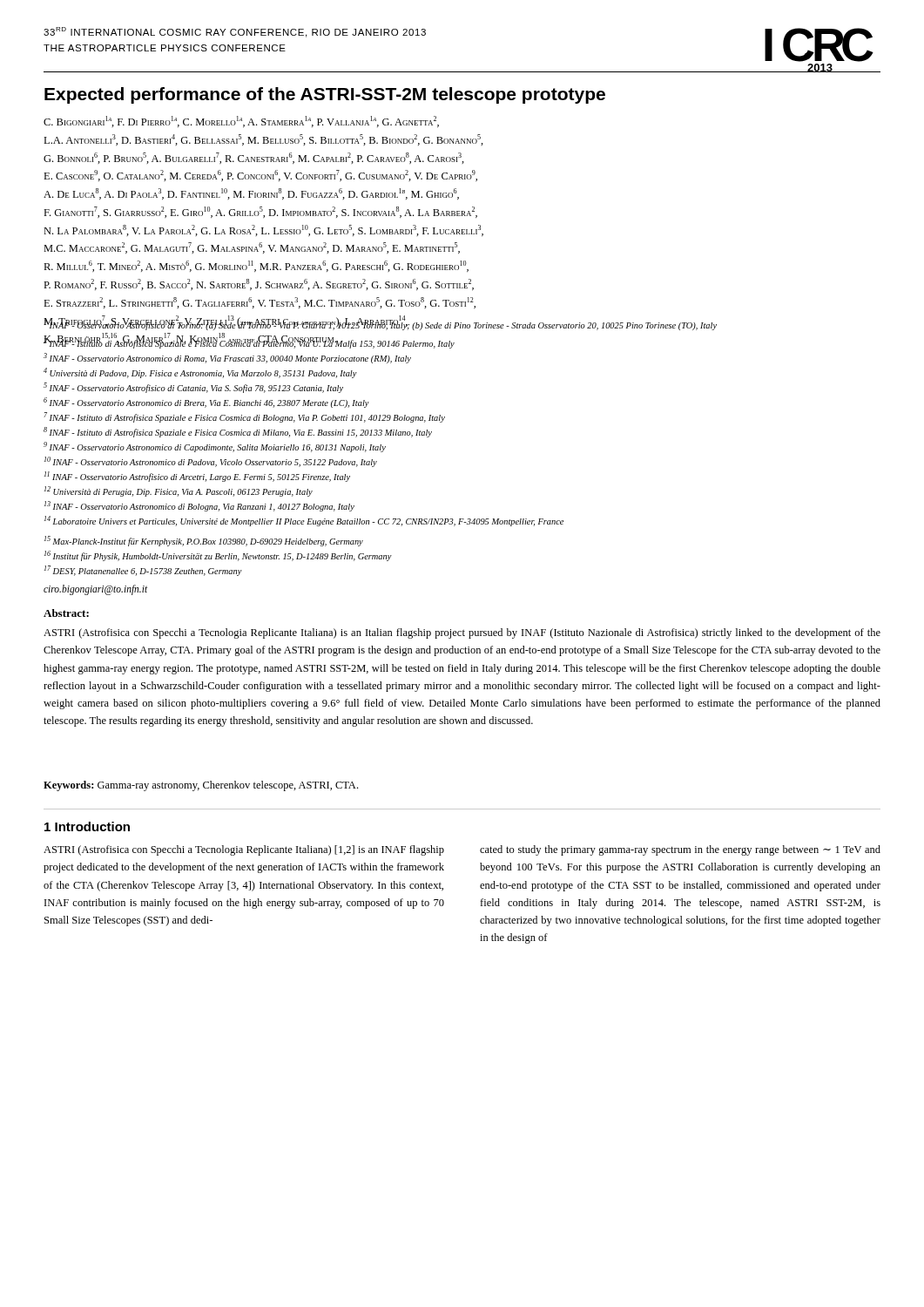This screenshot has width=924, height=1307.
Task: Select the block starting "2 INAF - Istituto di Astrofisica Spaziale"
Action: point(249,343)
